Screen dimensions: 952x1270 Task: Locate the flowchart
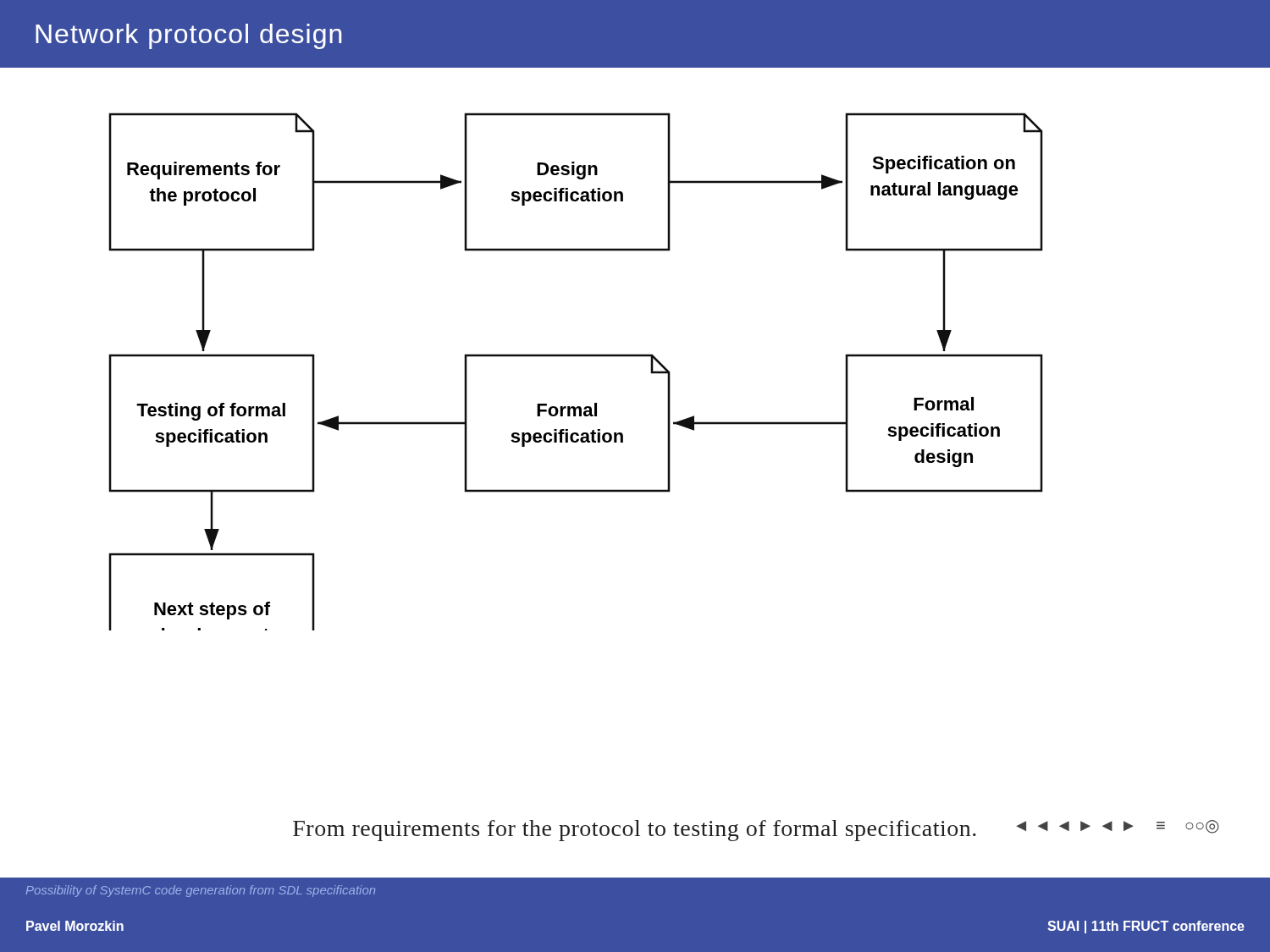tap(635, 355)
